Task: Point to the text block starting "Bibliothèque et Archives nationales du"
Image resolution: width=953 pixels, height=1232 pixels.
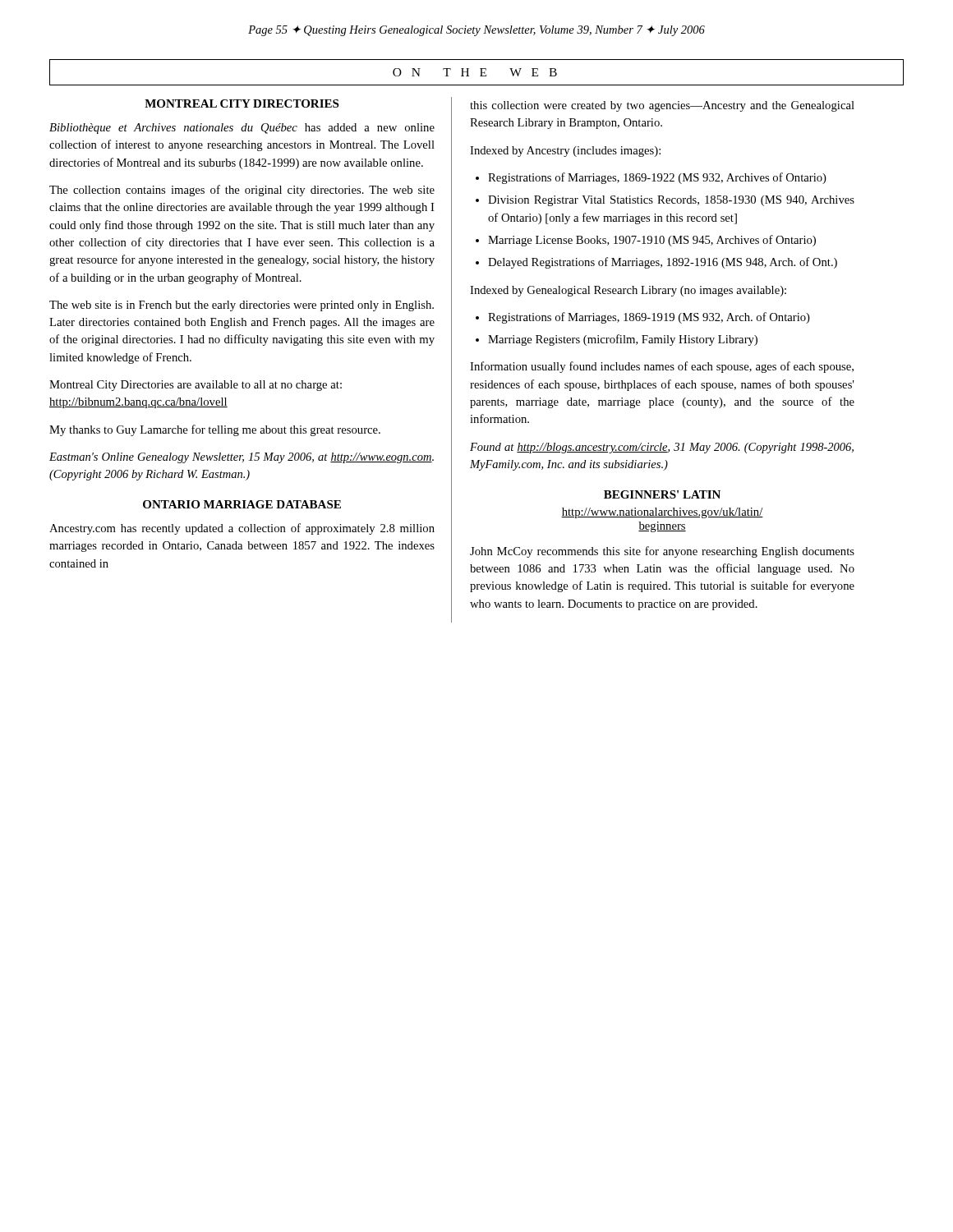Action: tap(242, 145)
